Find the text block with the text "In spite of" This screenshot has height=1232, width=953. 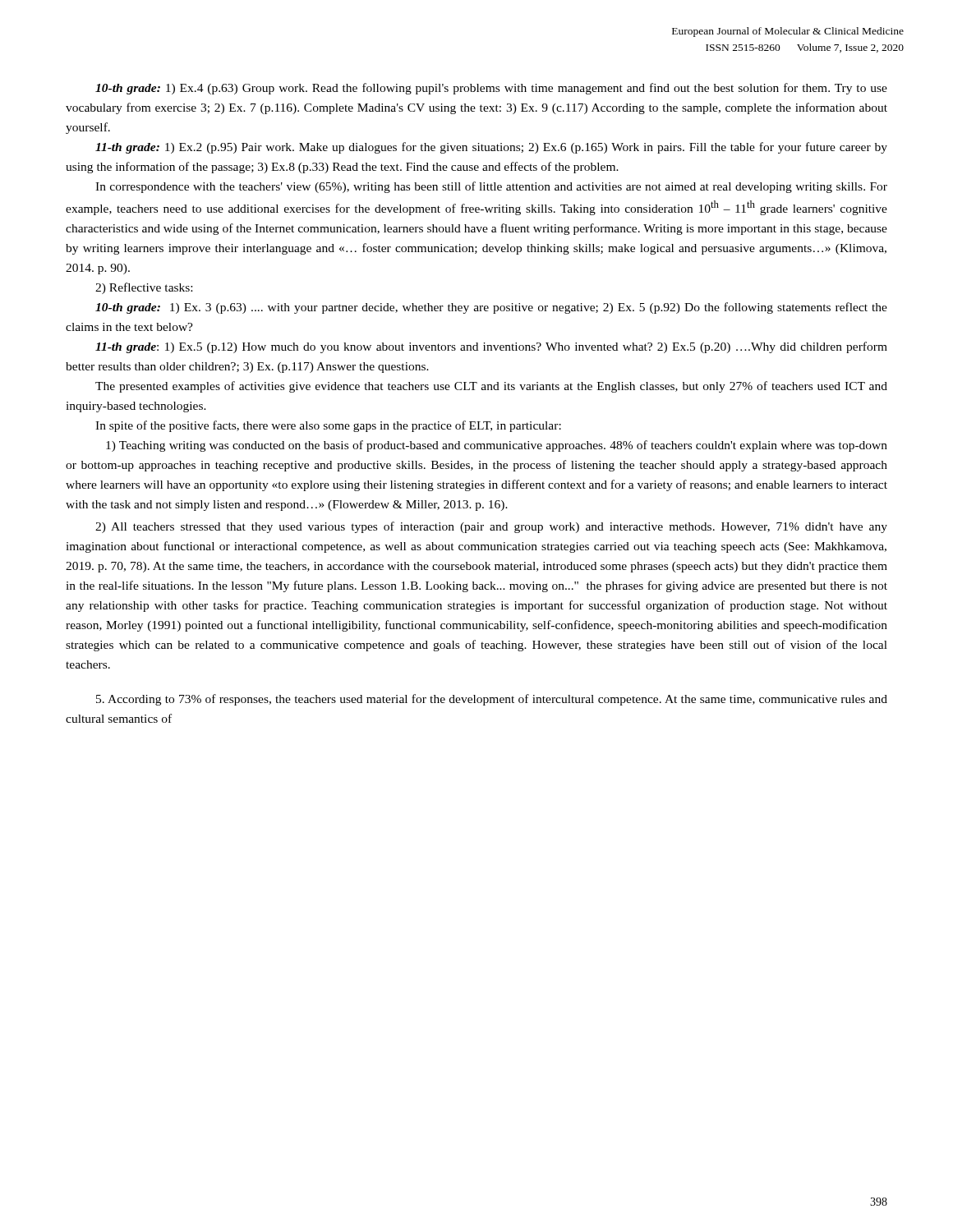click(x=476, y=426)
